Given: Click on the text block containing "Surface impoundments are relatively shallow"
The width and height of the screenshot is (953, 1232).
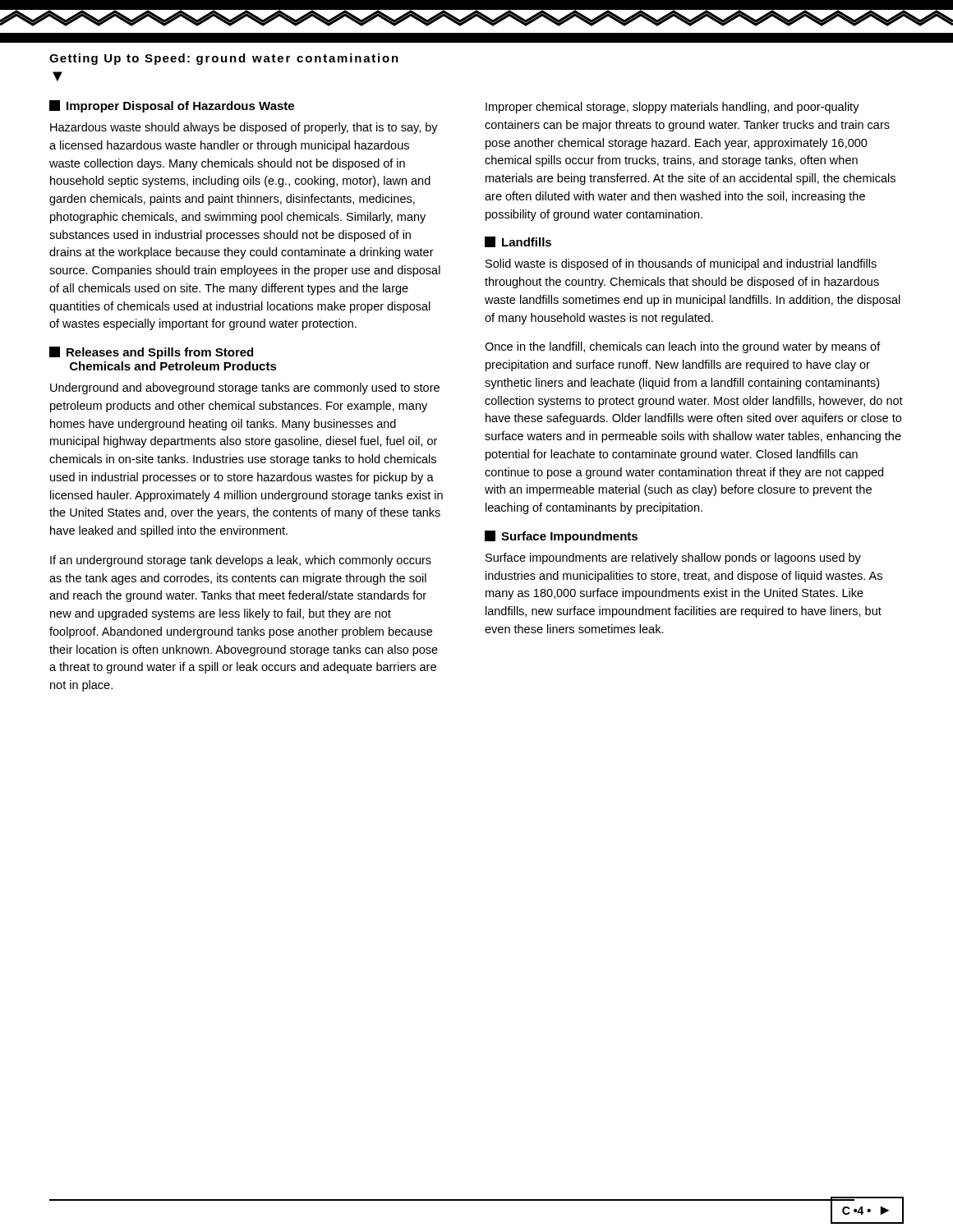Looking at the screenshot, I should coord(684,593).
